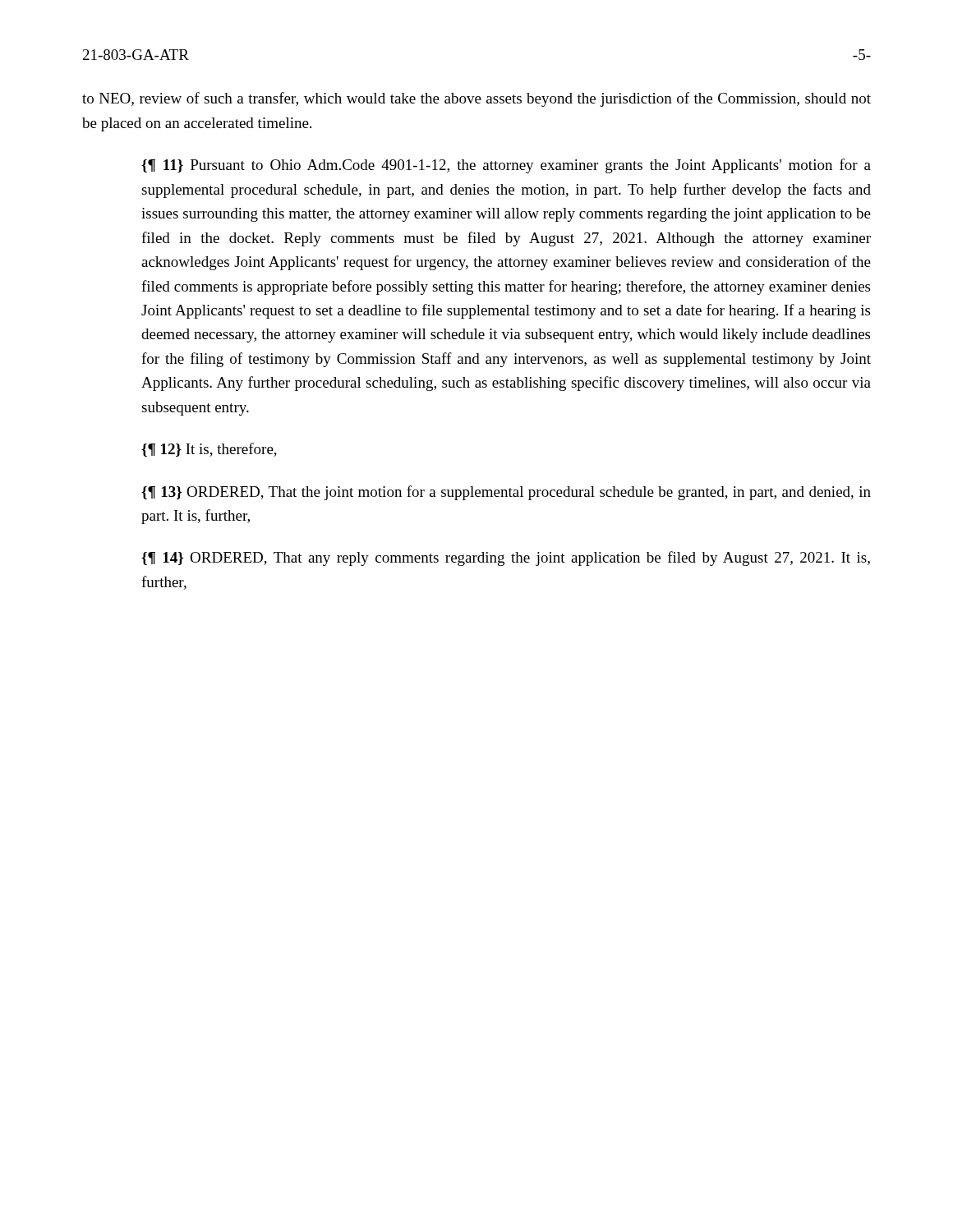The height and width of the screenshot is (1232, 953).
Task: Locate the block starting "{¶ 12} It is, therefore,"
Action: coord(209,449)
